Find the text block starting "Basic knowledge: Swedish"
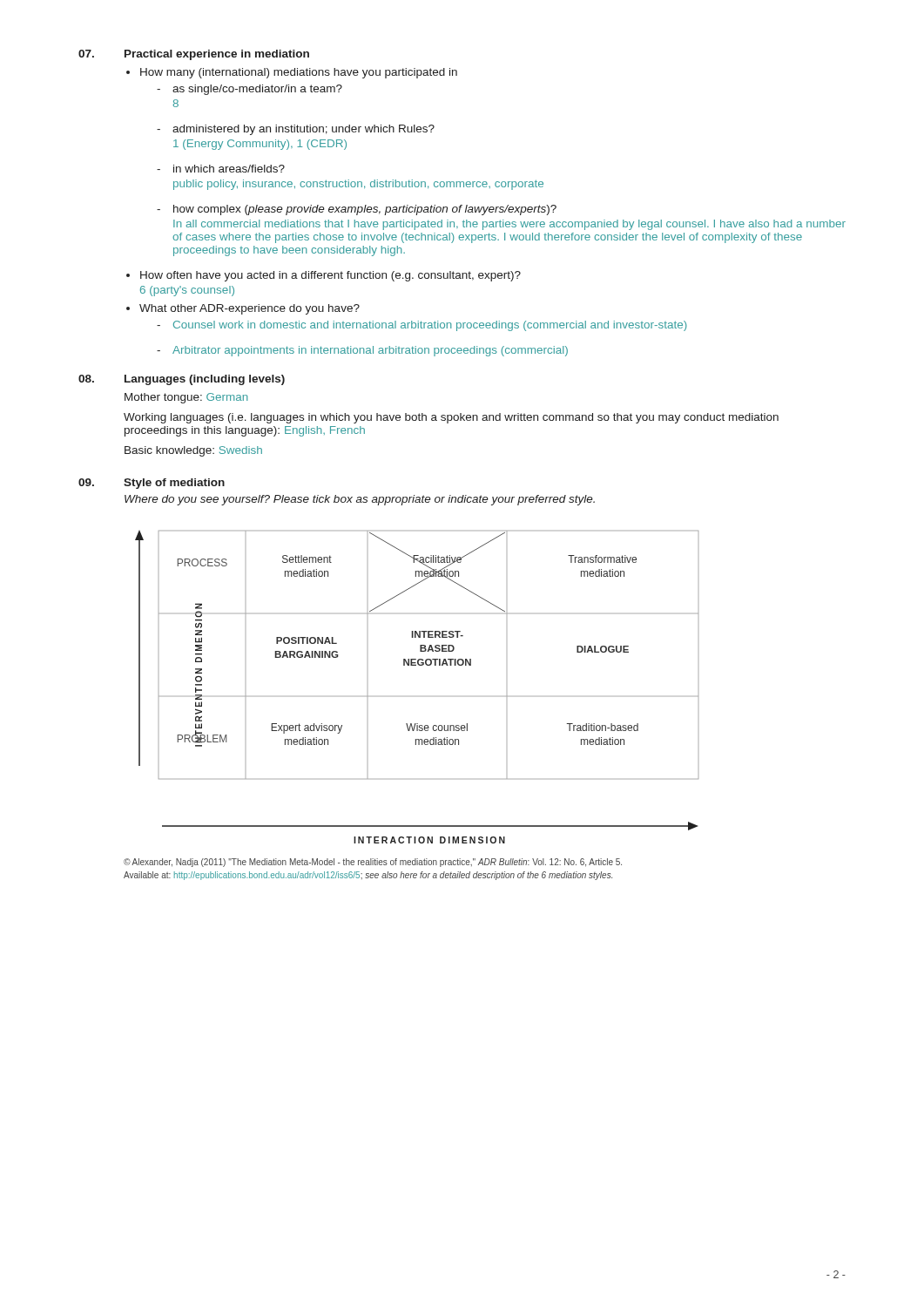 coord(193,450)
